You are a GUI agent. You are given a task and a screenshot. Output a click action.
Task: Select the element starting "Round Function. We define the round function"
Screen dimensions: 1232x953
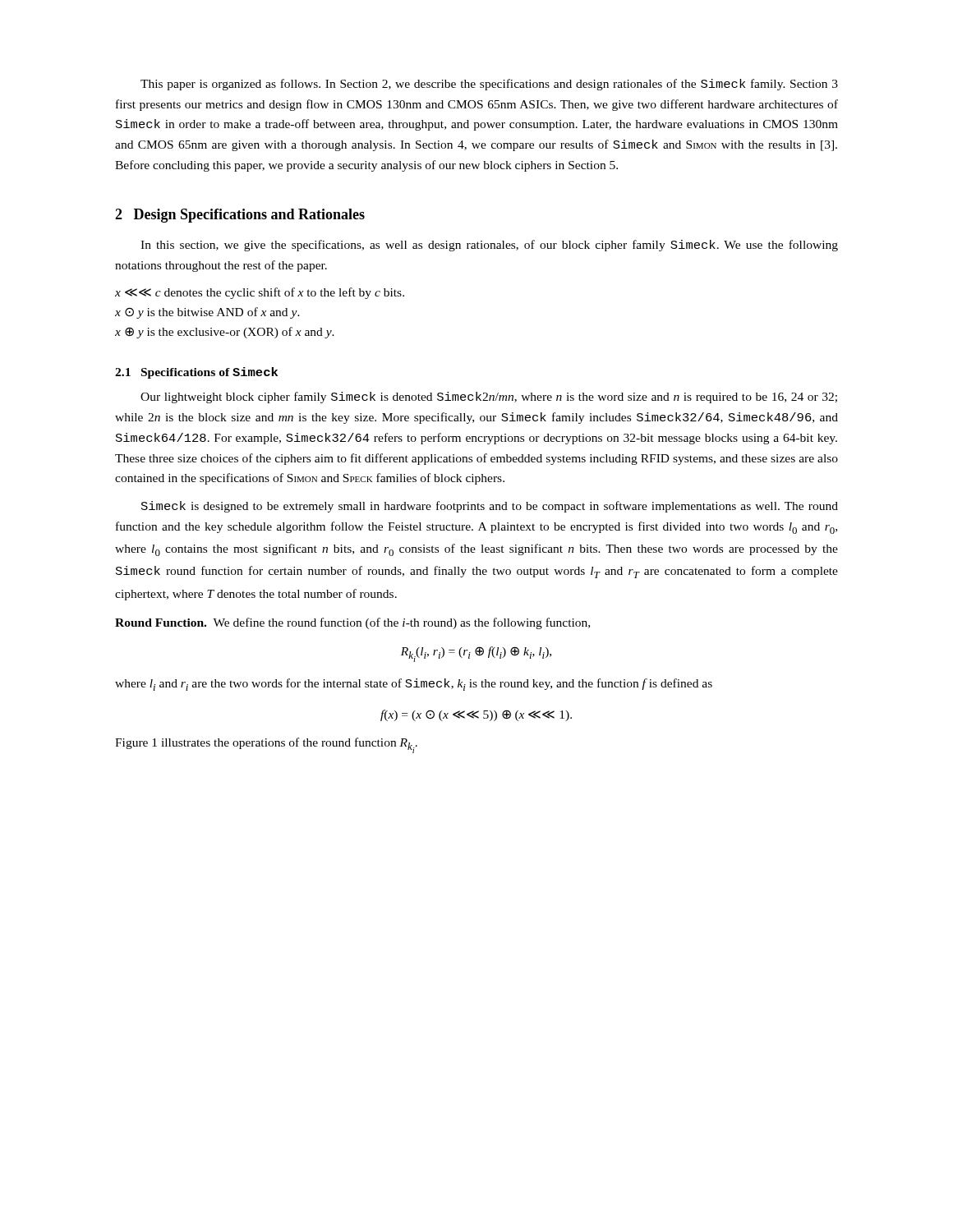pyautogui.click(x=476, y=622)
